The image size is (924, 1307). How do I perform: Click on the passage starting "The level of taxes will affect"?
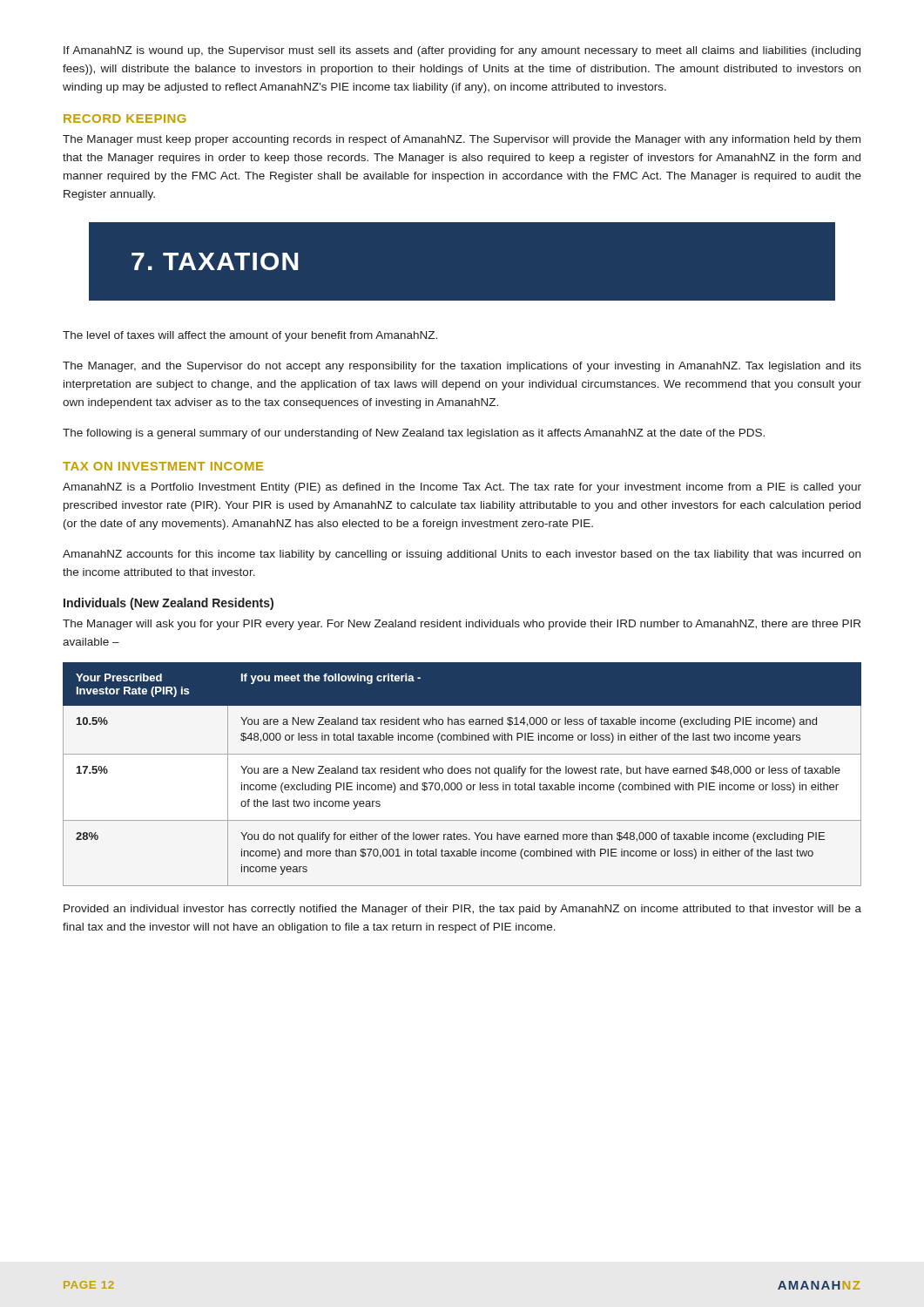click(250, 335)
